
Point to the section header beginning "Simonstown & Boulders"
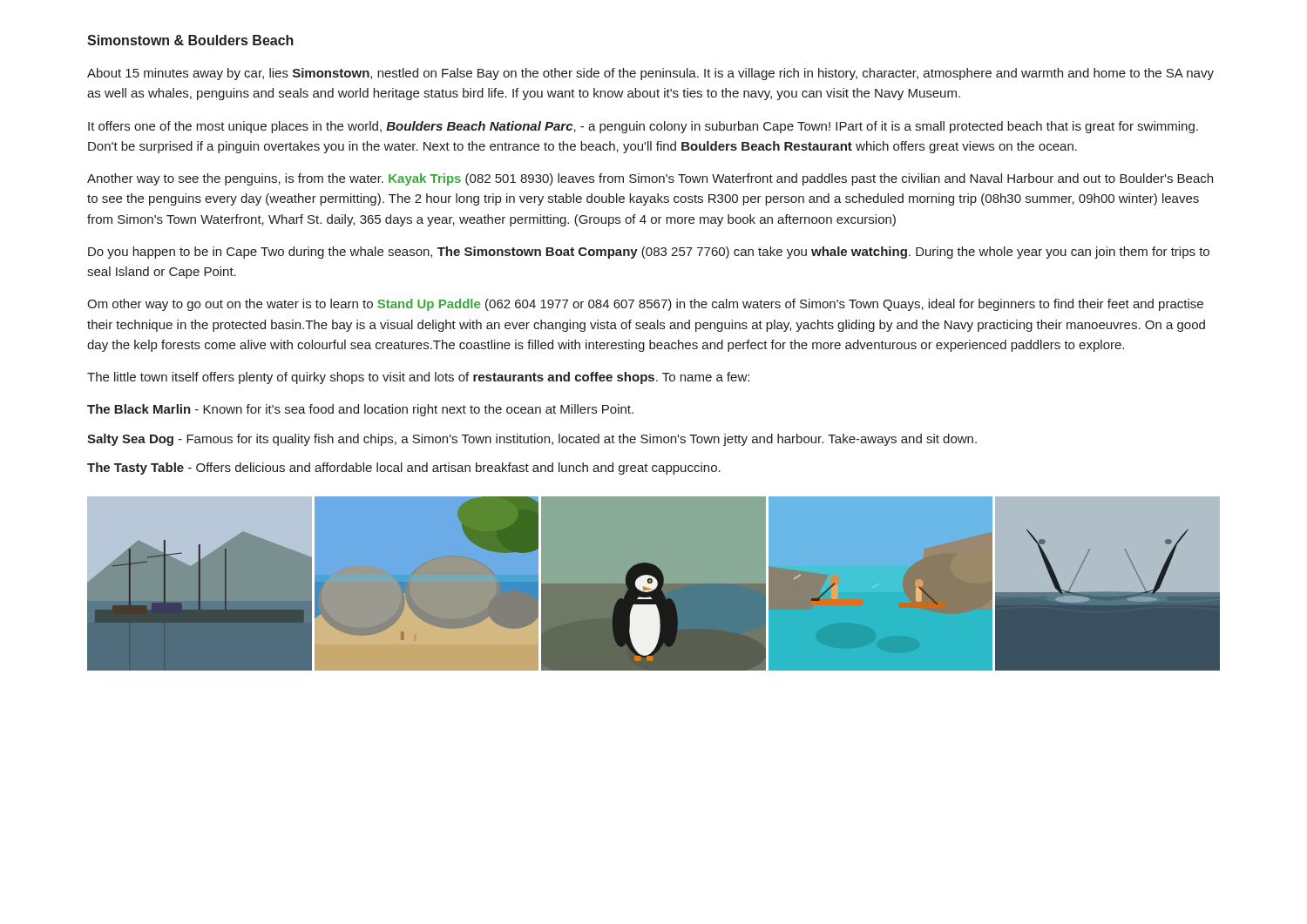tap(191, 40)
